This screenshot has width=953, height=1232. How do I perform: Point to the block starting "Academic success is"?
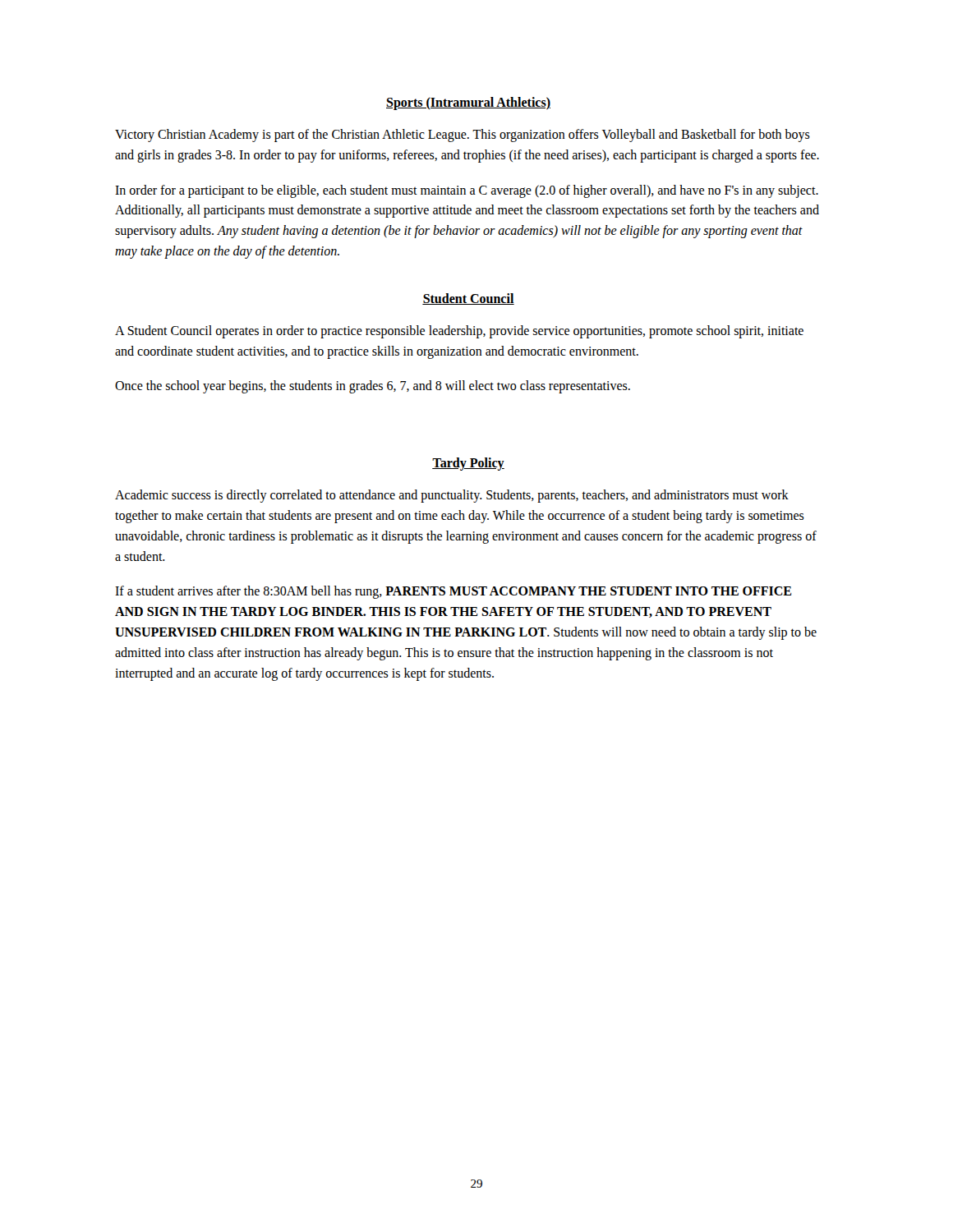point(466,526)
